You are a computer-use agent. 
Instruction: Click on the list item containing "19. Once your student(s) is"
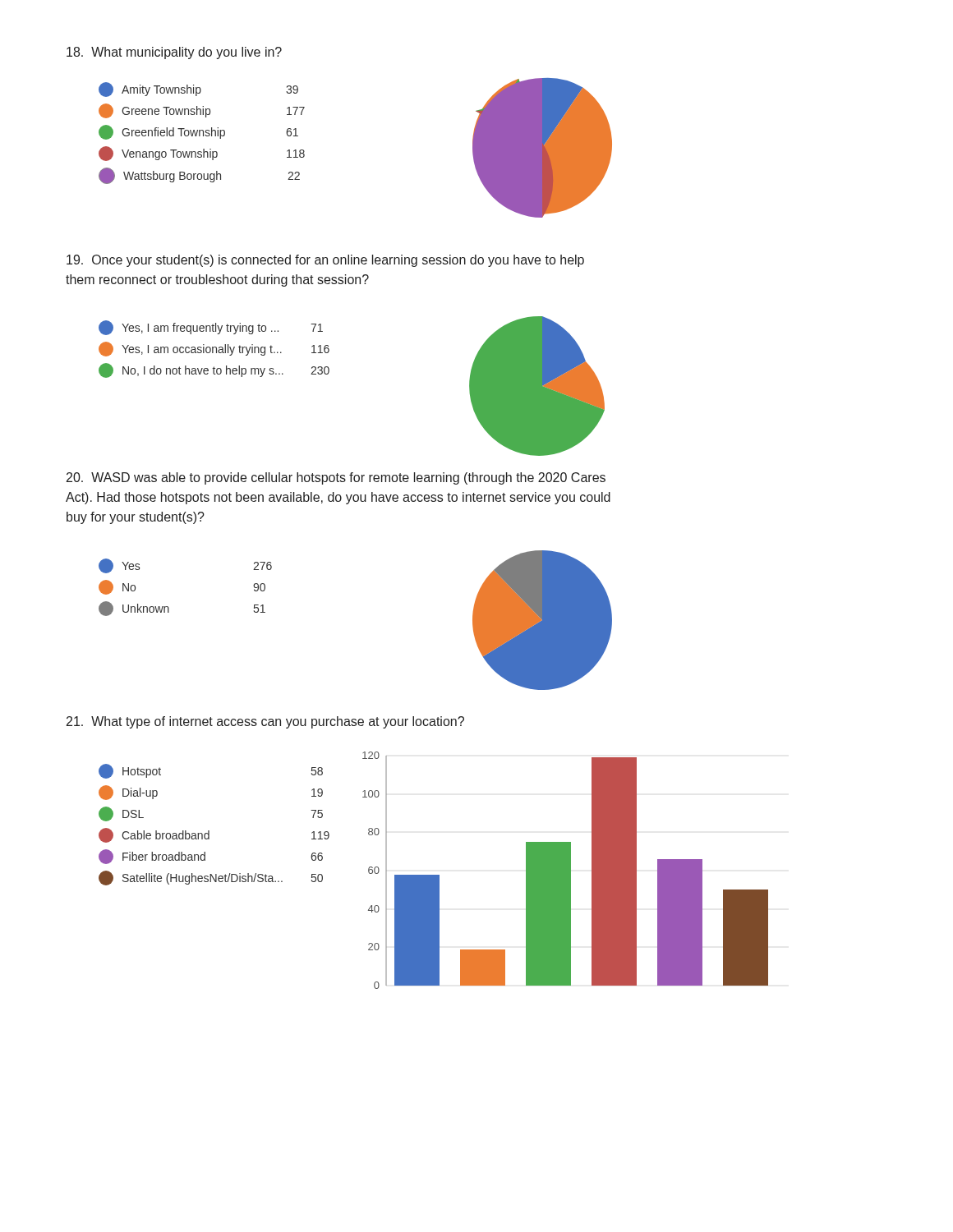point(325,270)
